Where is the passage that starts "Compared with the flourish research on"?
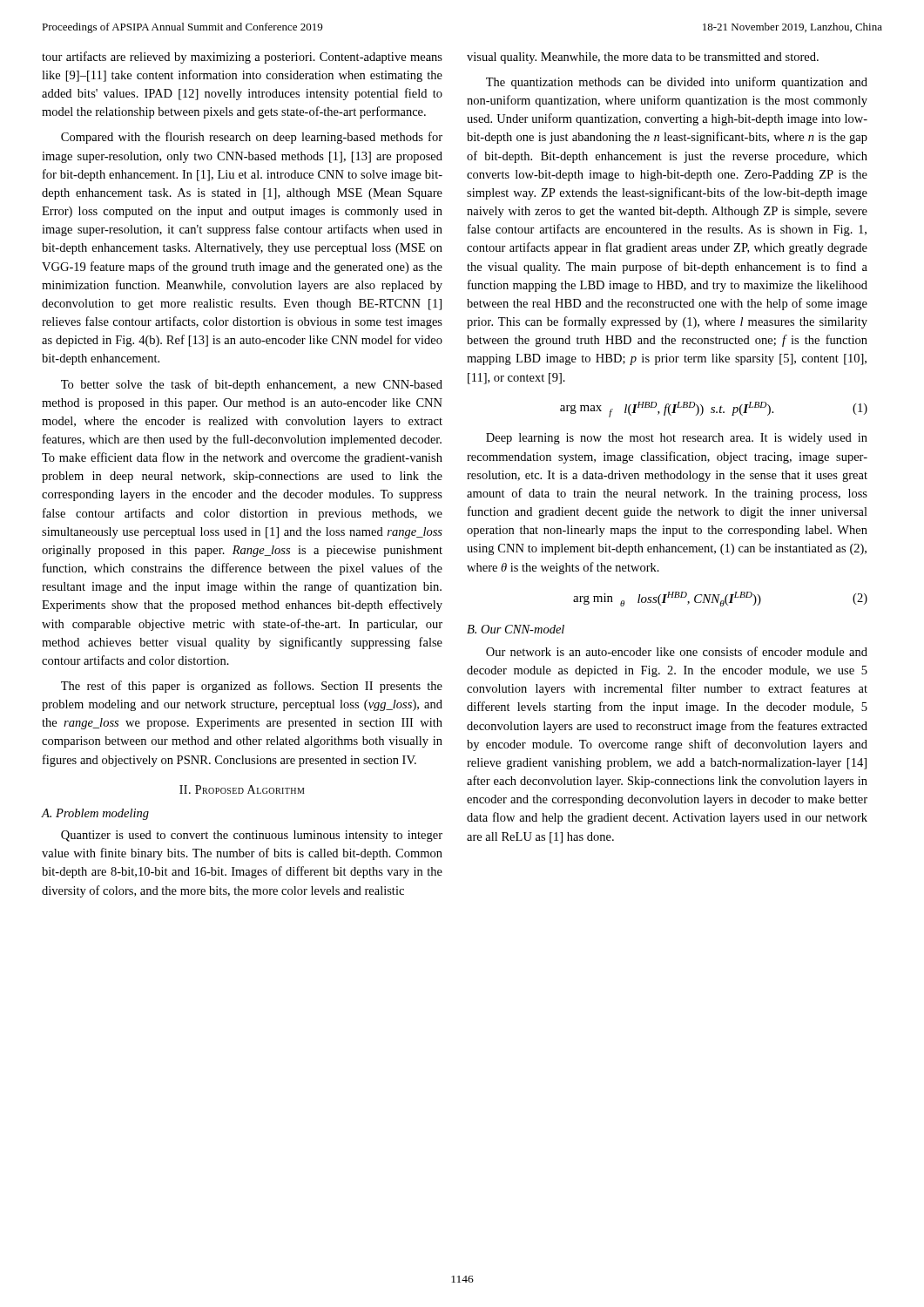This screenshot has width=924, height=1307. (242, 248)
